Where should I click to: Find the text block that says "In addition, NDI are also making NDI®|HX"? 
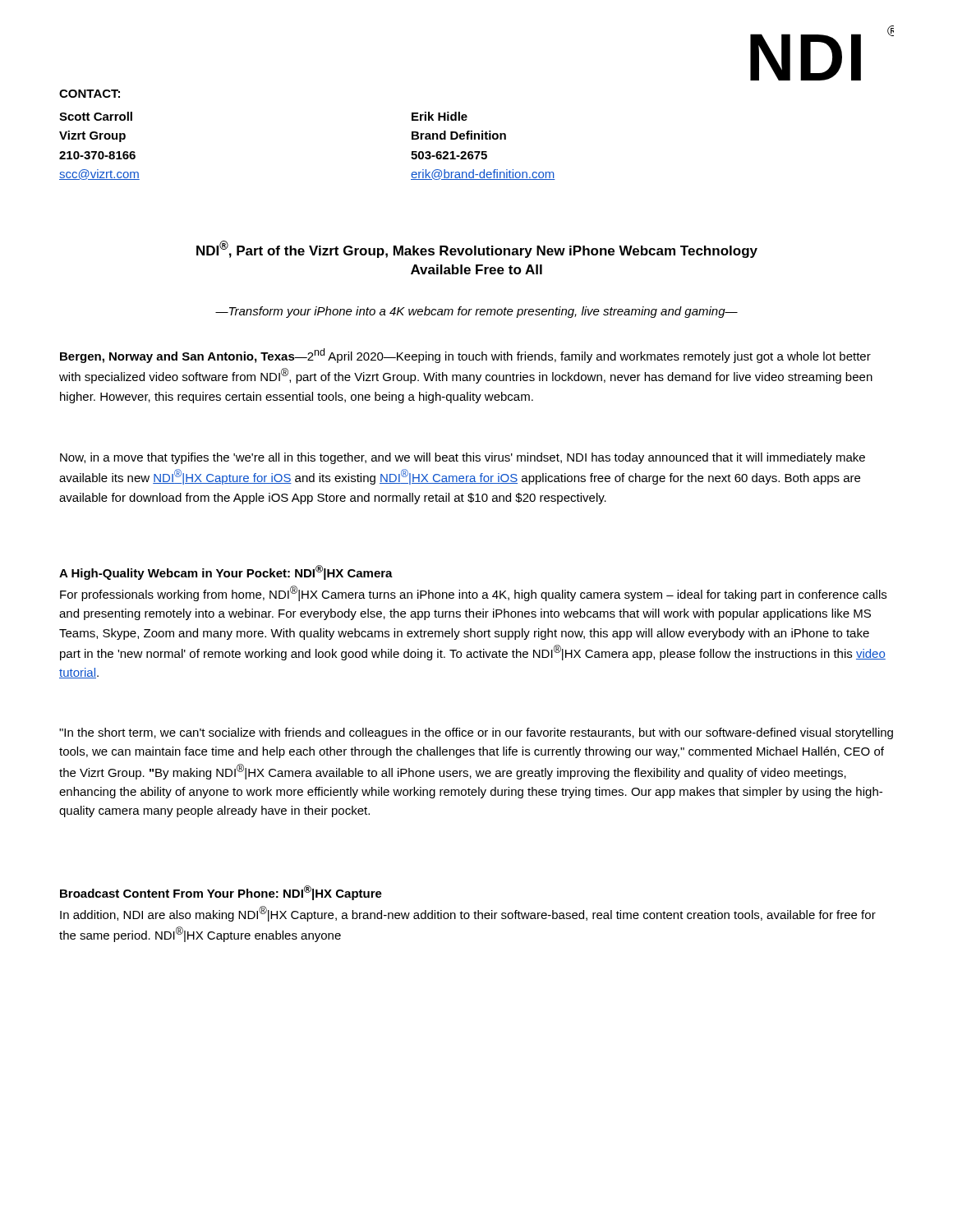(467, 924)
